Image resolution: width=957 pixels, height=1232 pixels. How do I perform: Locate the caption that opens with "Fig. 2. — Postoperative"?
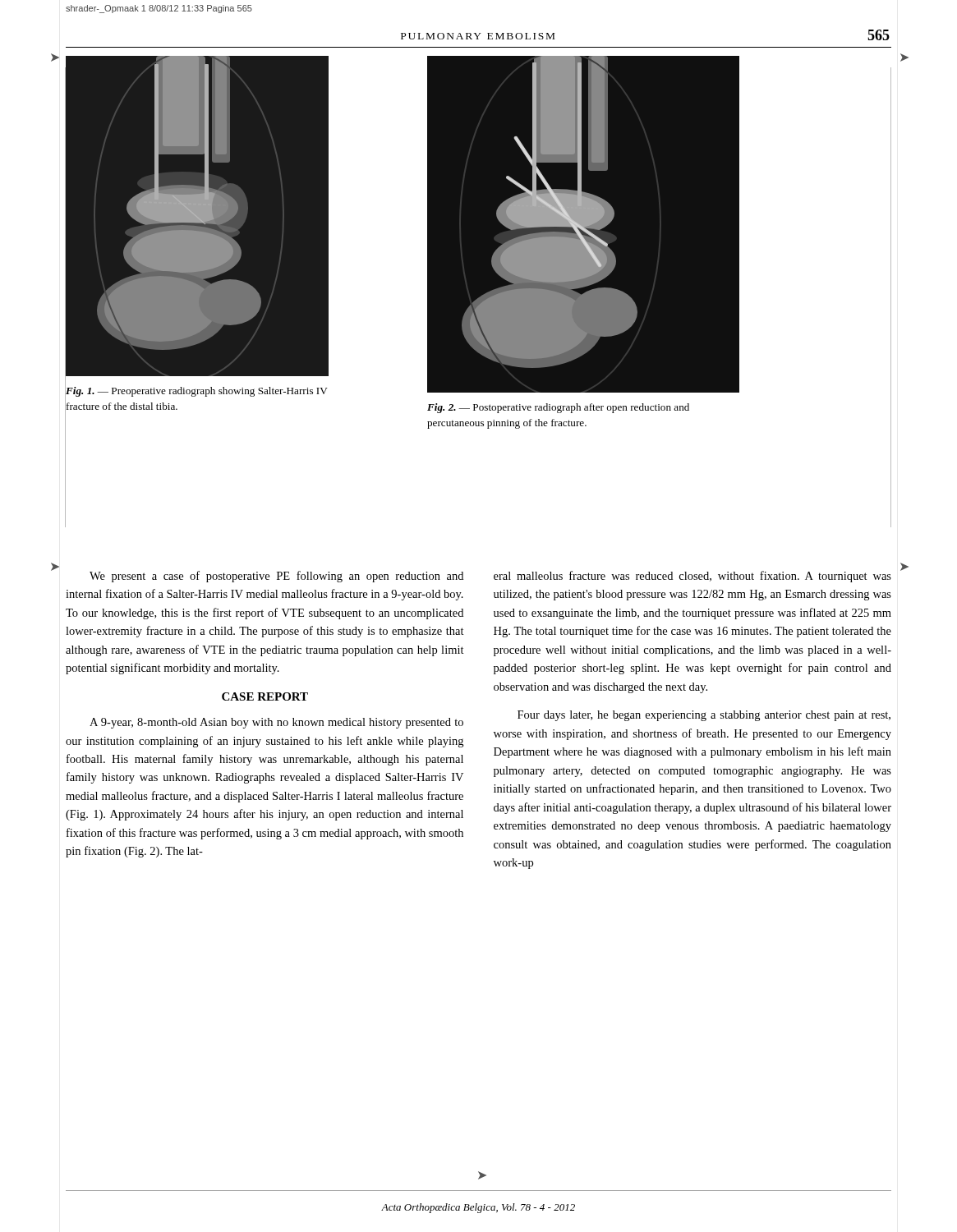pyautogui.click(x=558, y=415)
